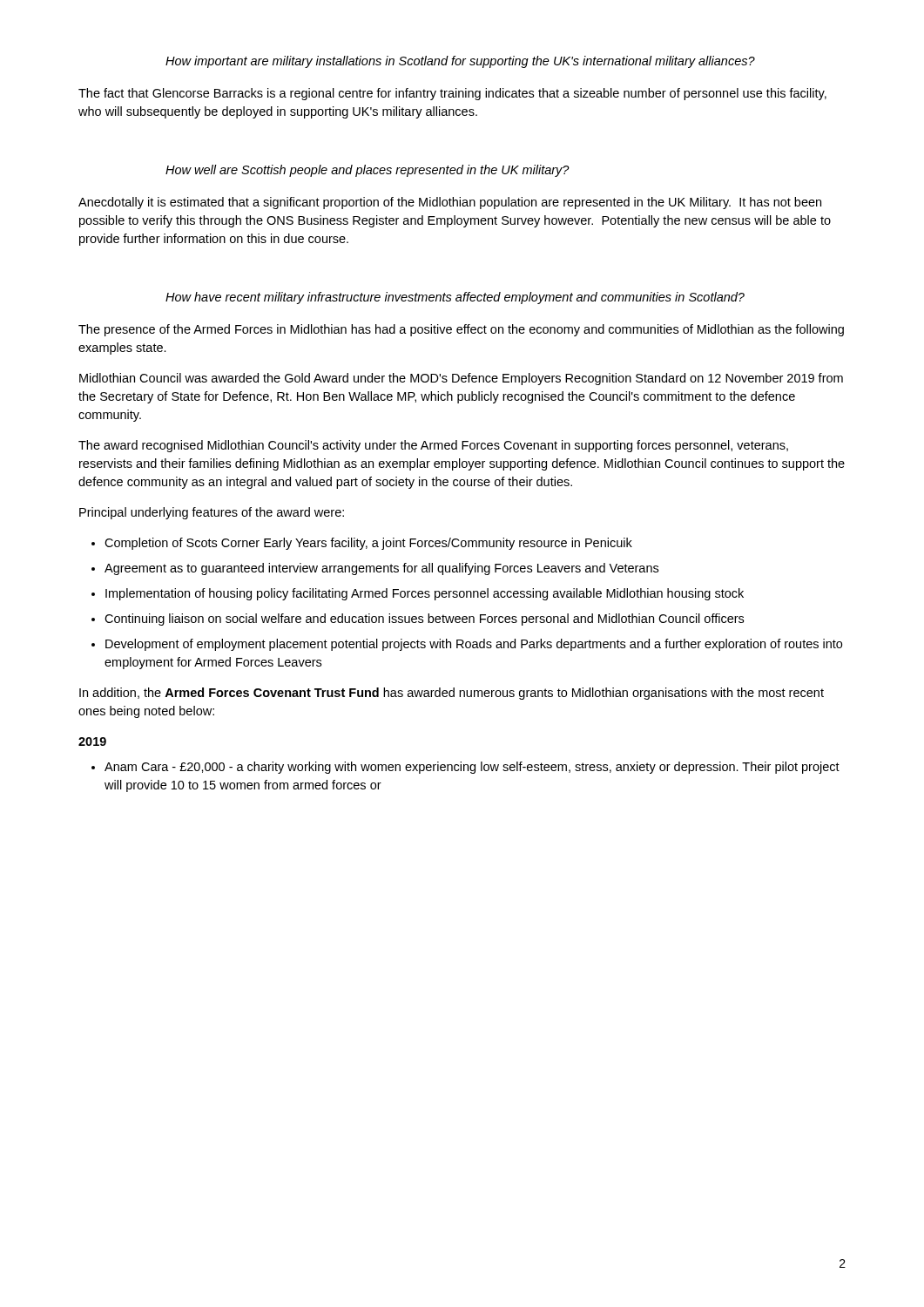Point to the element starting "Continuing liaison on social welfare and education"
Viewport: 924px width, 1307px height.
click(x=424, y=619)
